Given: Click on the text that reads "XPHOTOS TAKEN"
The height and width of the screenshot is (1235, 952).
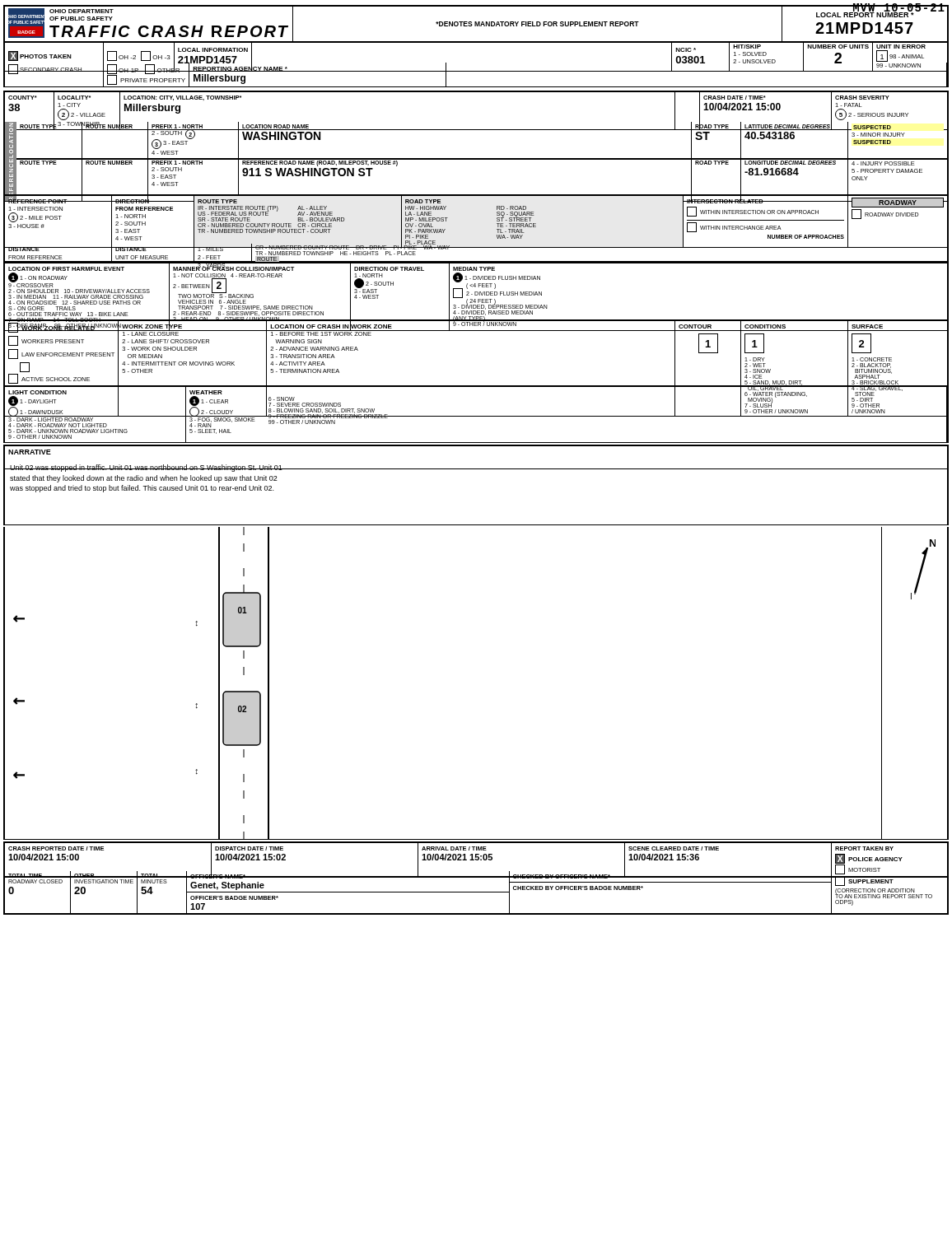Looking at the screenshot, I should coord(40,56).
